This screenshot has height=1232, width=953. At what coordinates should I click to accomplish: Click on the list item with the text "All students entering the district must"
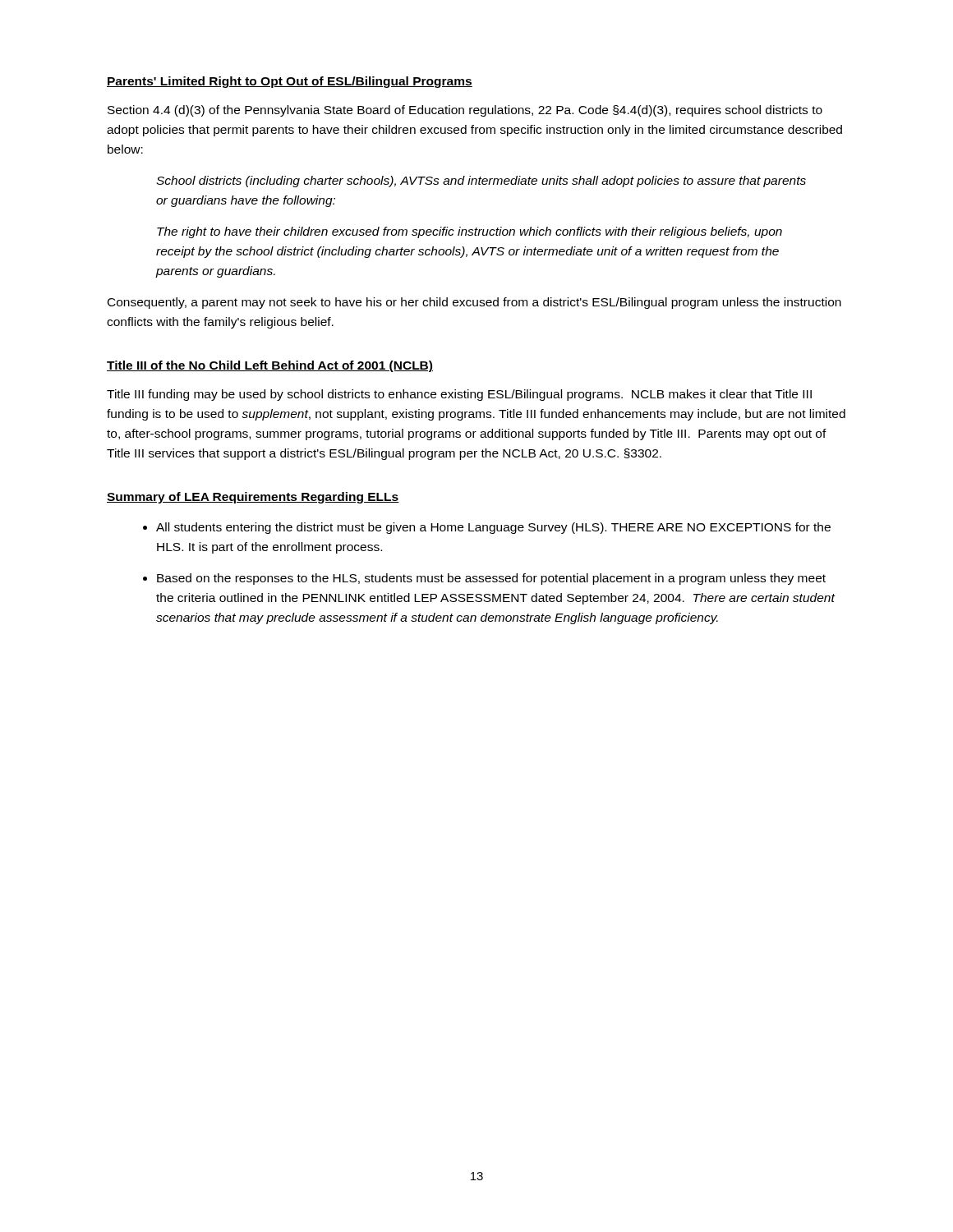(494, 537)
